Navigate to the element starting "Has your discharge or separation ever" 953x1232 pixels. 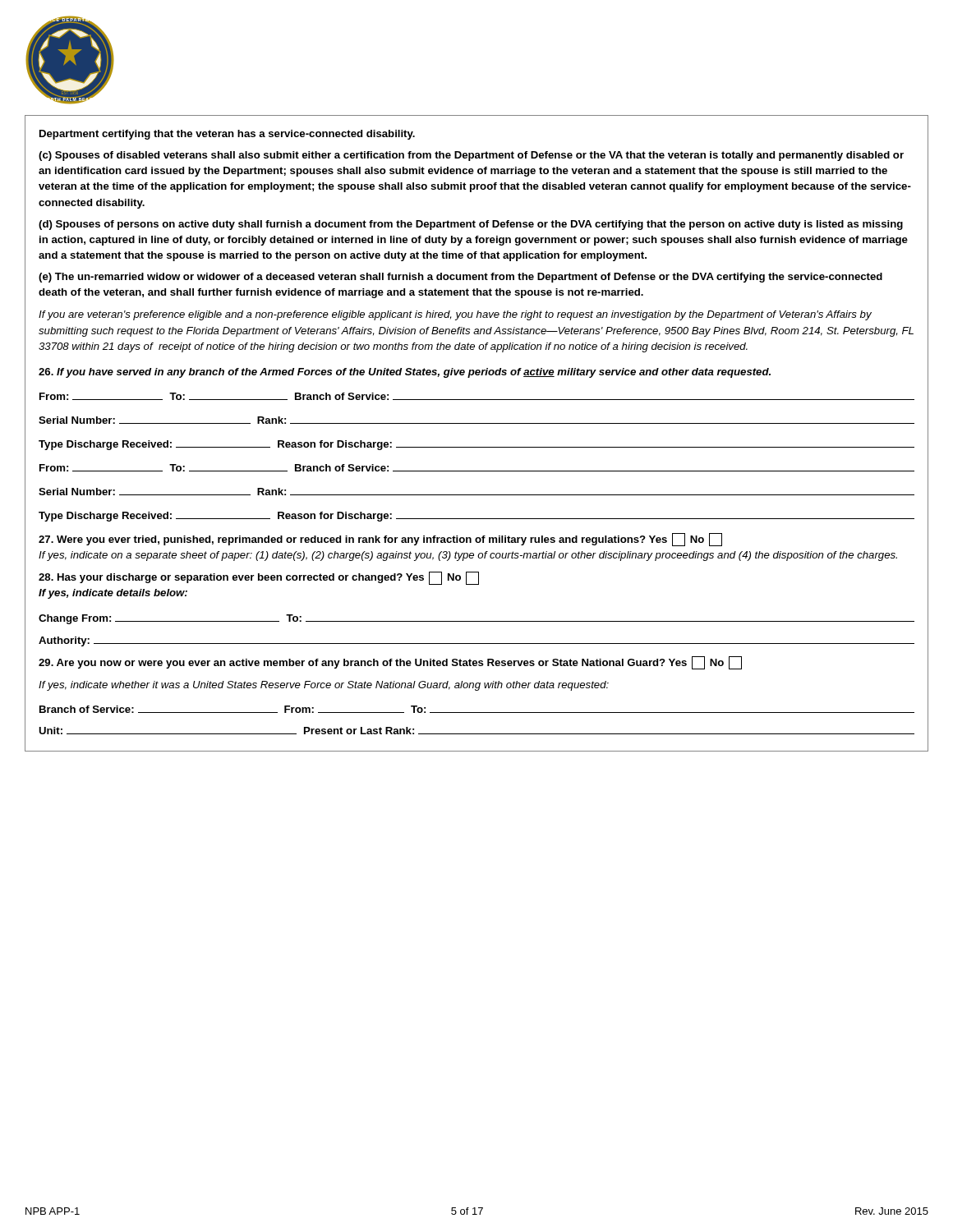pyautogui.click(x=259, y=585)
